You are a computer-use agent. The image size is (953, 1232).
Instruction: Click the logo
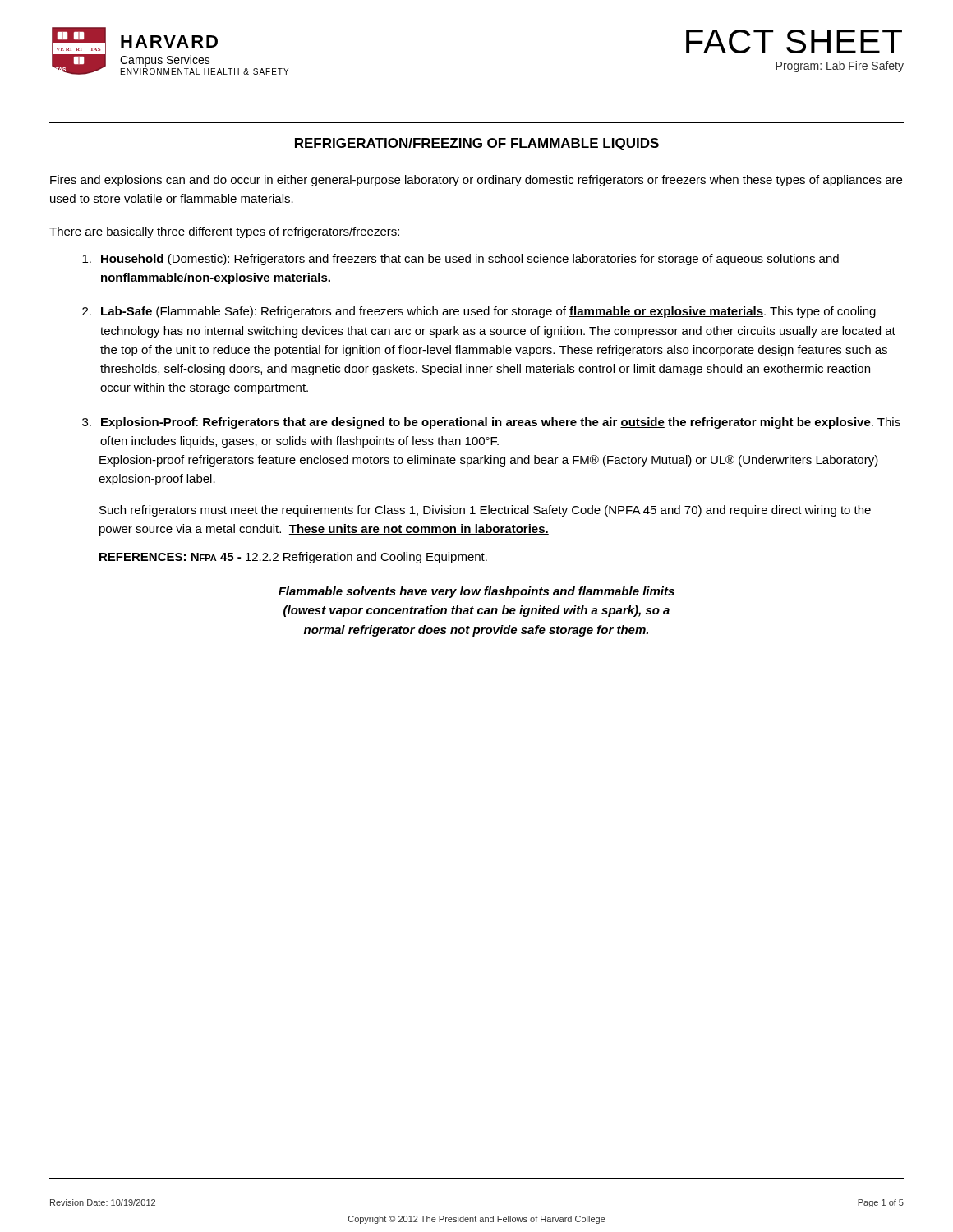(x=169, y=54)
